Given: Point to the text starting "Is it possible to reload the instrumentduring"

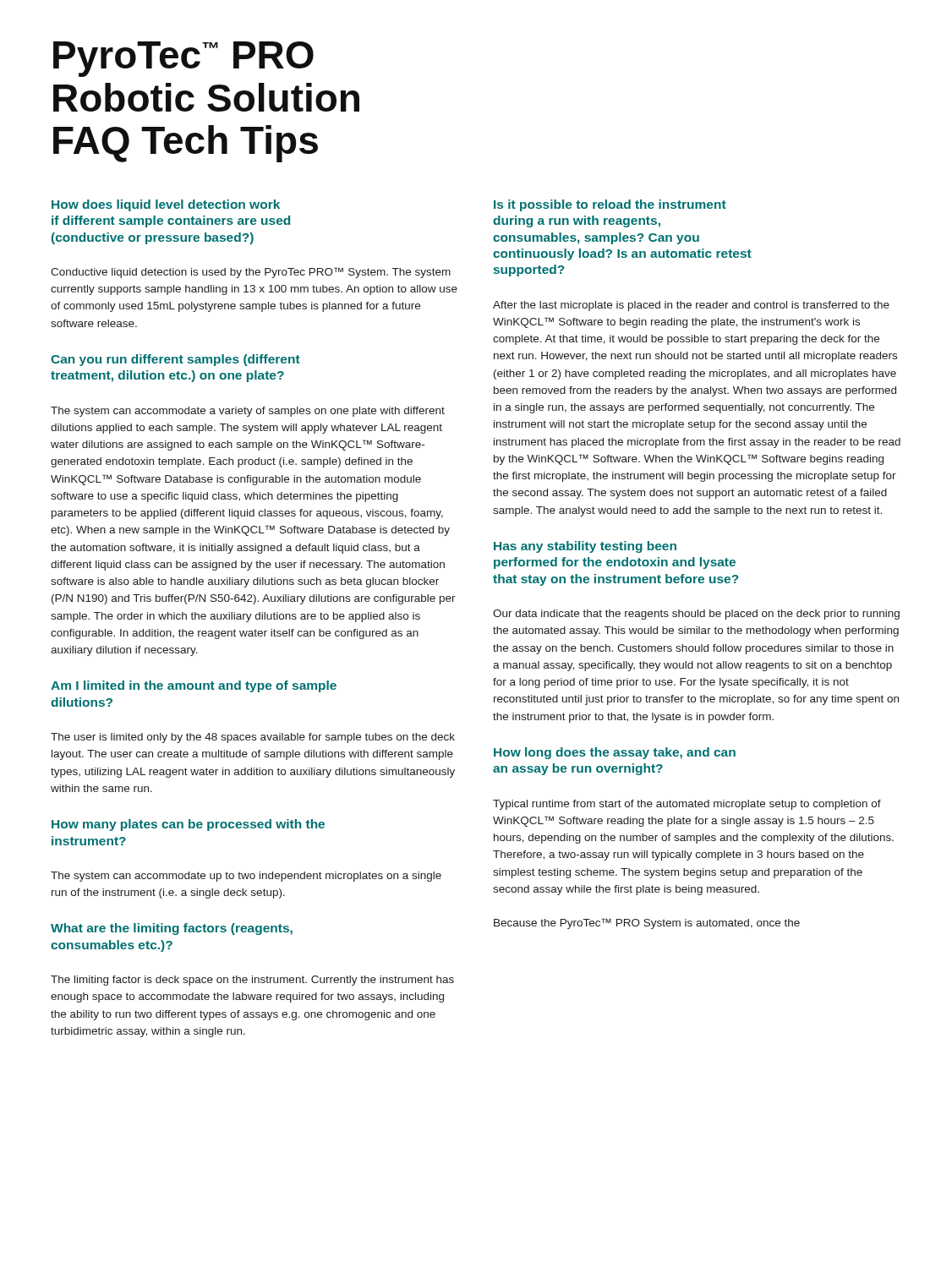Looking at the screenshot, I should pos(697,237).
